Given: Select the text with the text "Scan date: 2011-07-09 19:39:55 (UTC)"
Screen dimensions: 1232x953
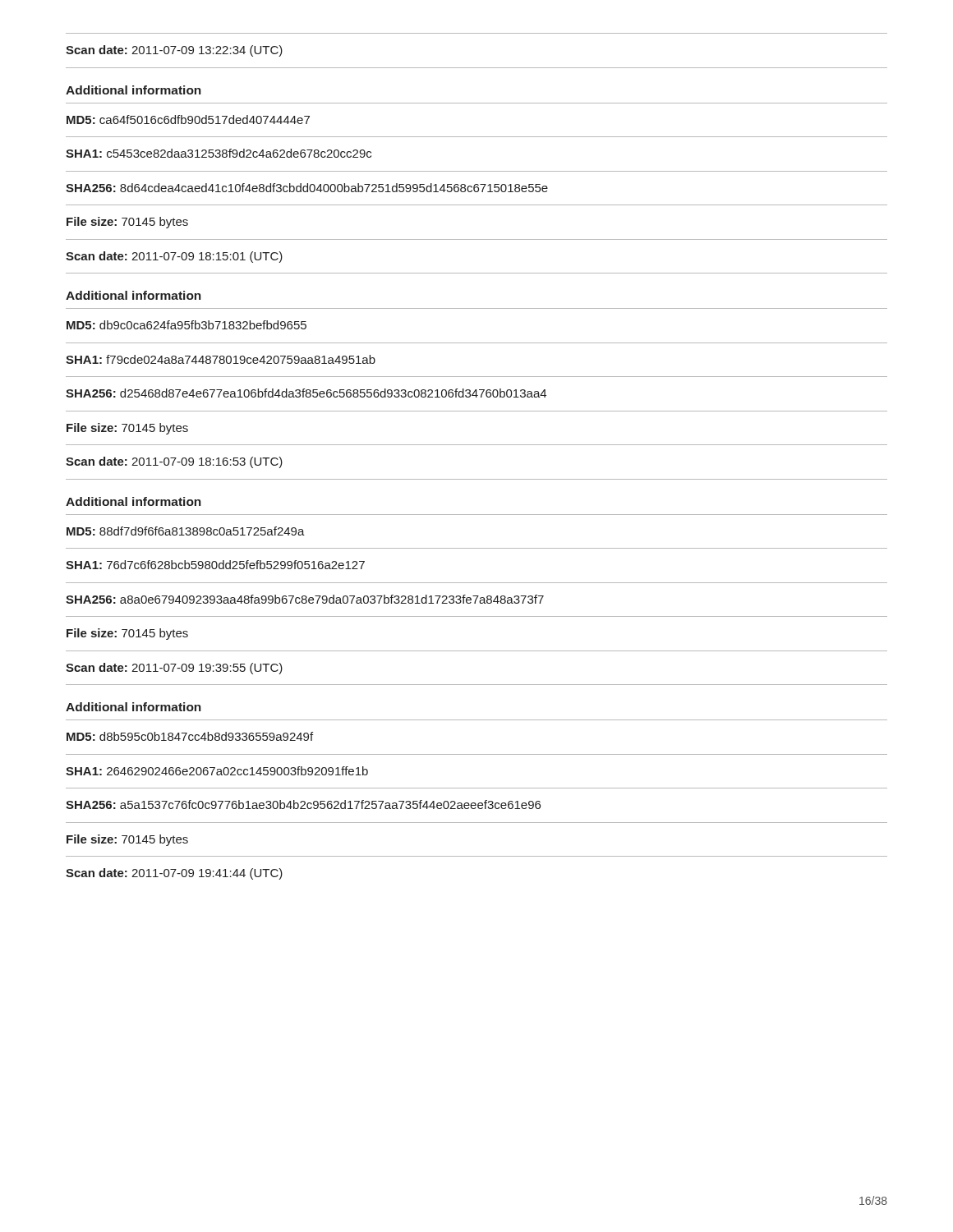Looking at the screenshot, I should [x=174, y=667].
